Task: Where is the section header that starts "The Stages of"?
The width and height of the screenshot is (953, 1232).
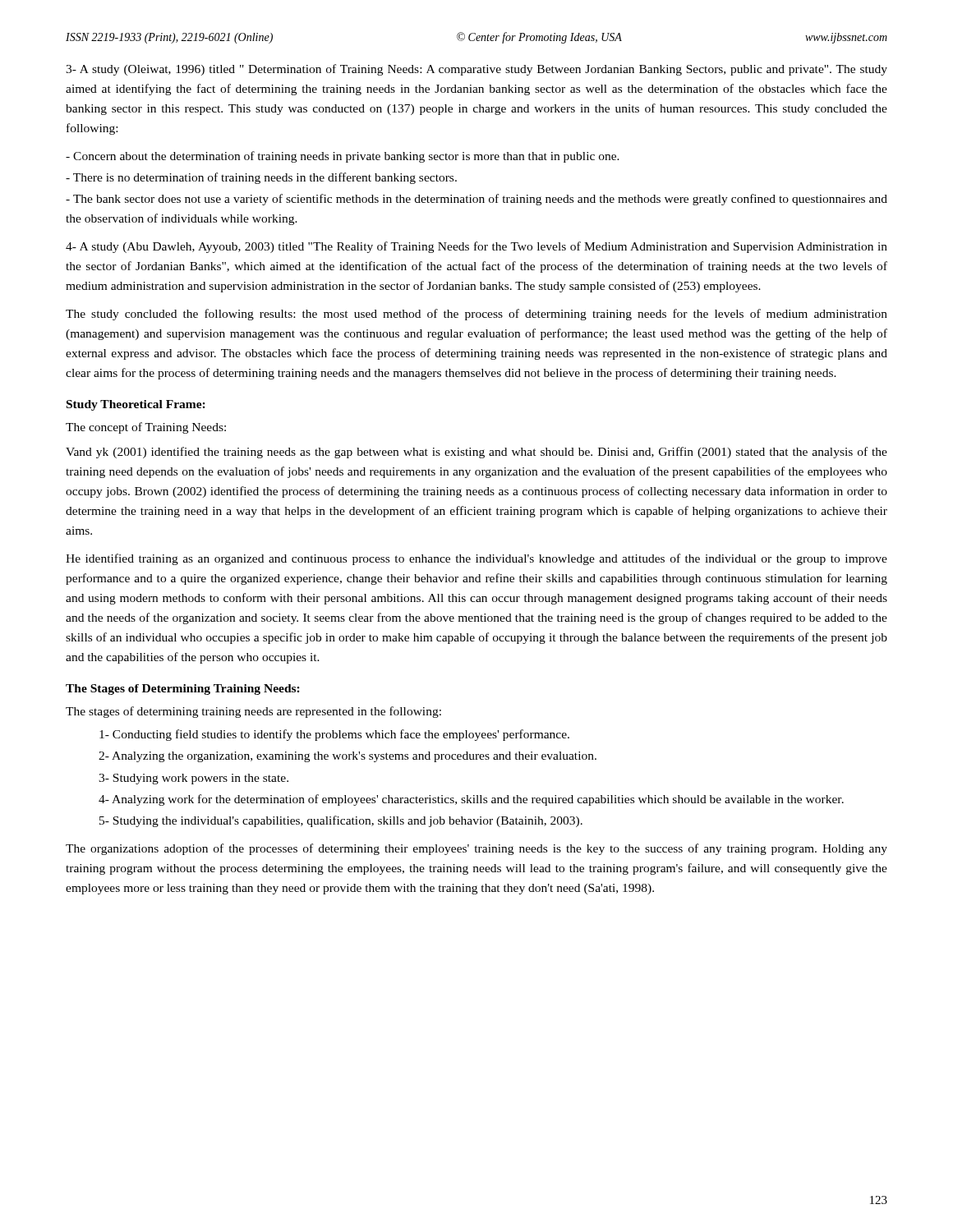Action: (183, 688)
